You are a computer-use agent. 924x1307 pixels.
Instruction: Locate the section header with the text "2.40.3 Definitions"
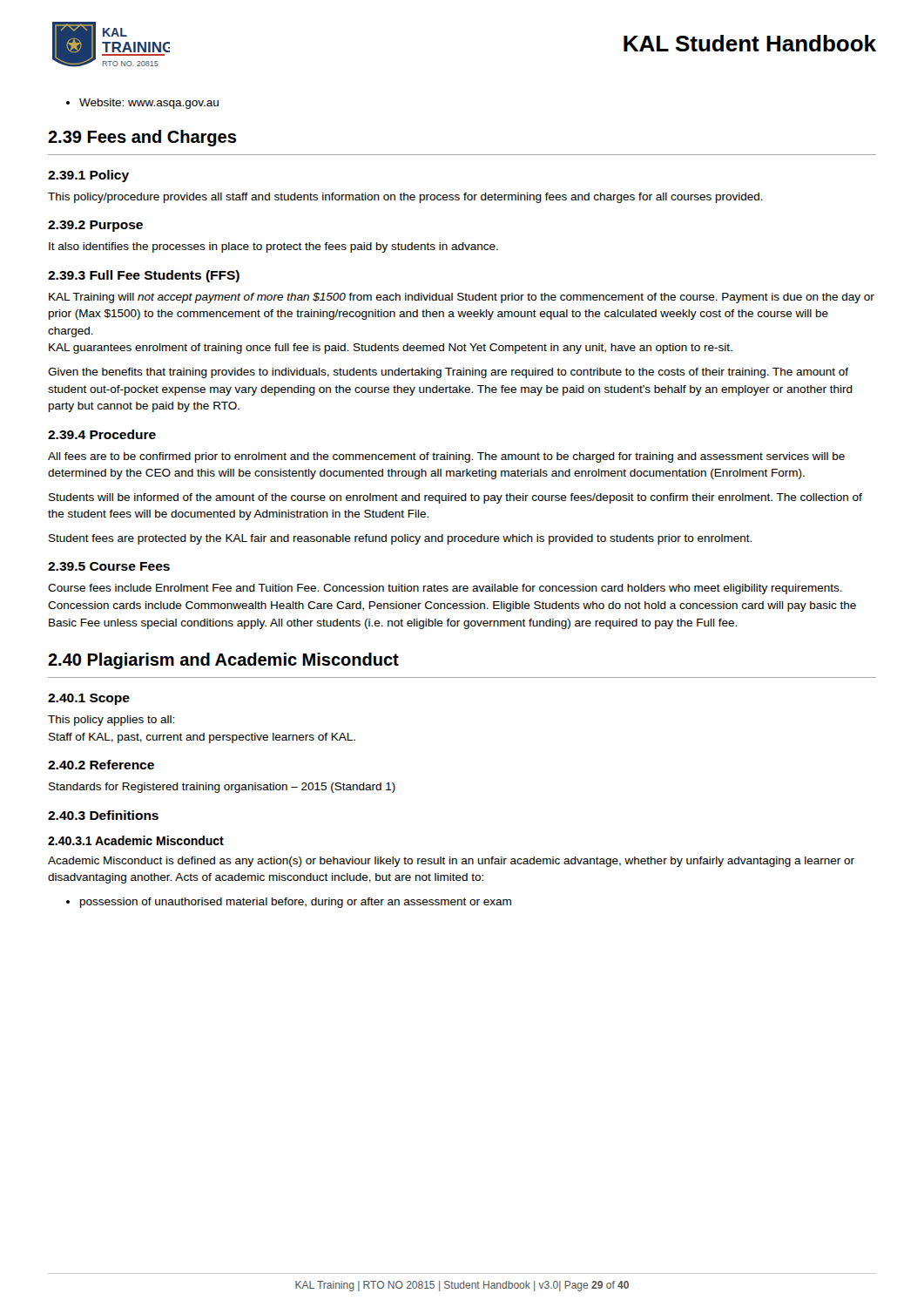point(103,815)
